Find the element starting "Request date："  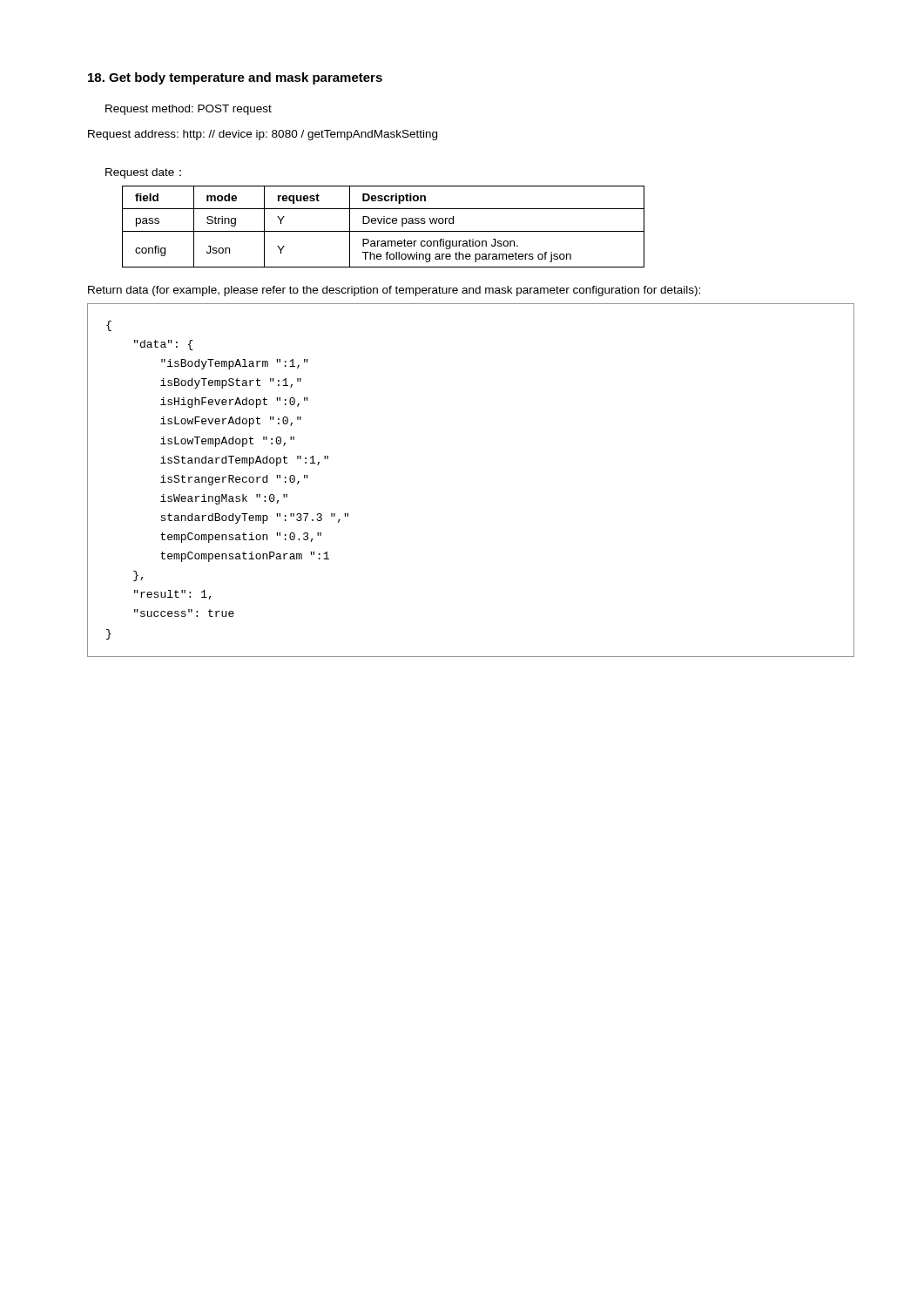[146, 172]
